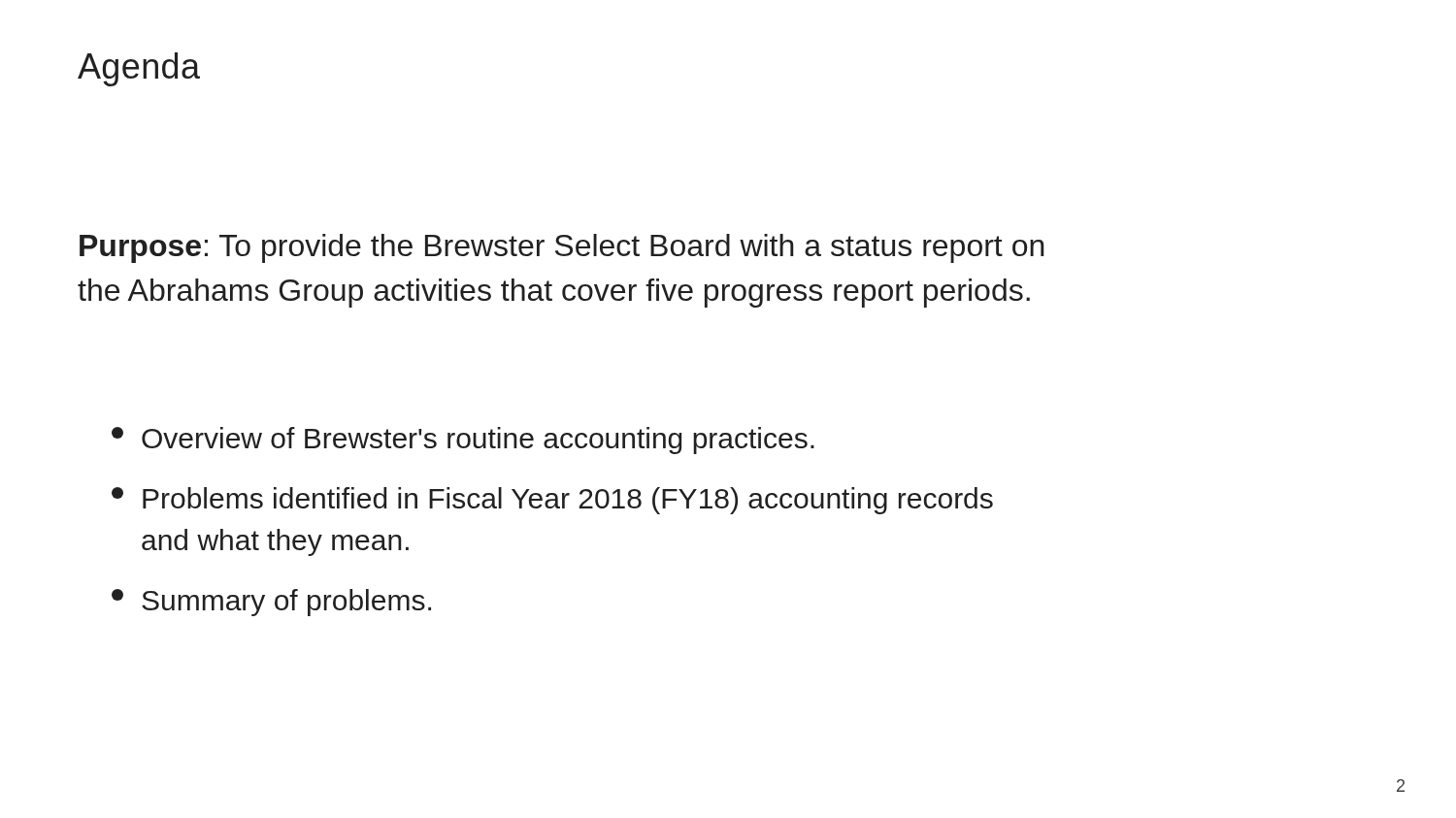The height and width of the screenshot is (818, 1456).
Task: Select the list item containing "Overview of Brewster's routine accounting practices."
Action: coord(573,438)
